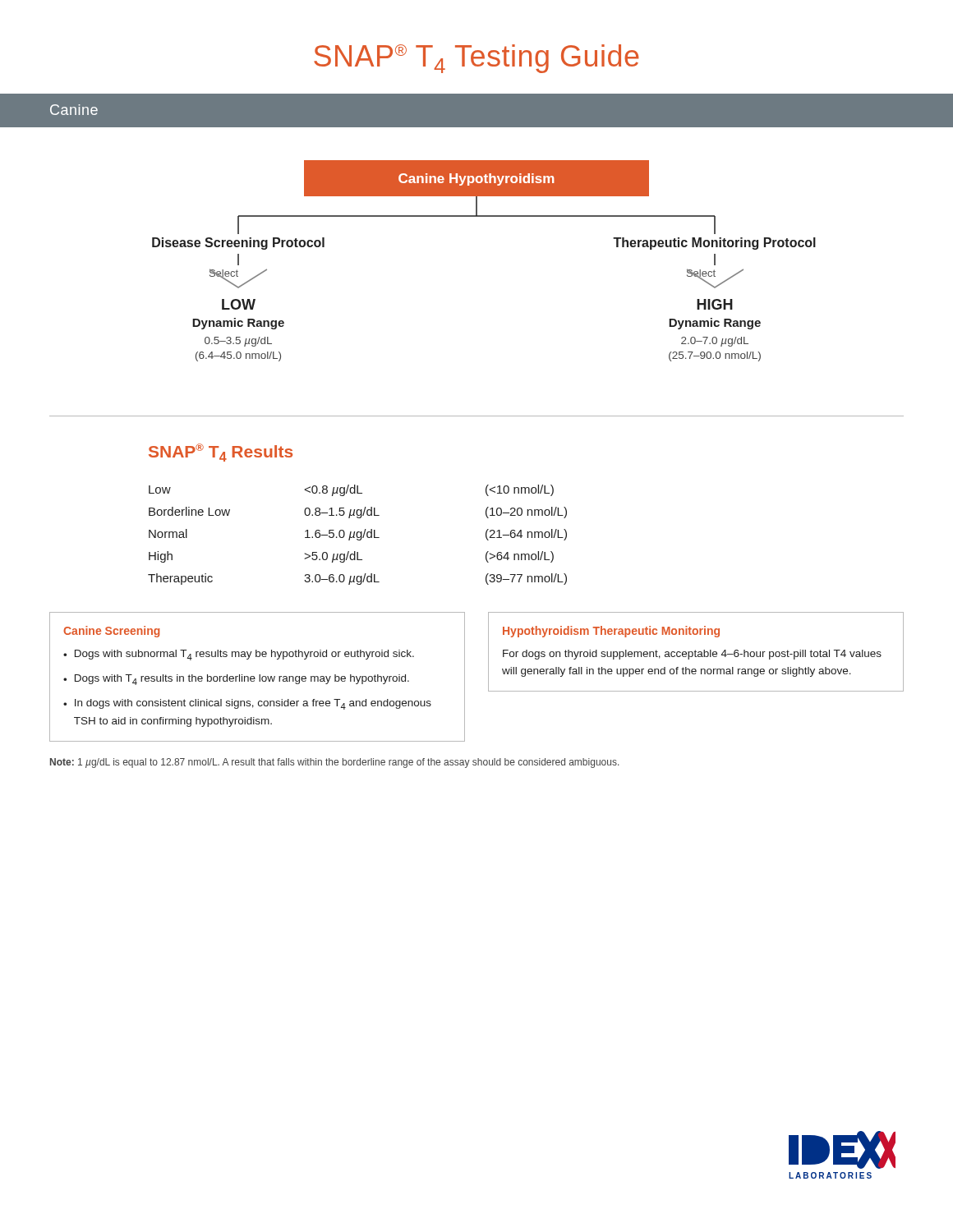The height and width of the screenshot is (1232, 953).
Task: Select the element starting "SNAP® T4 Results"
Action: tap(221, 453)
